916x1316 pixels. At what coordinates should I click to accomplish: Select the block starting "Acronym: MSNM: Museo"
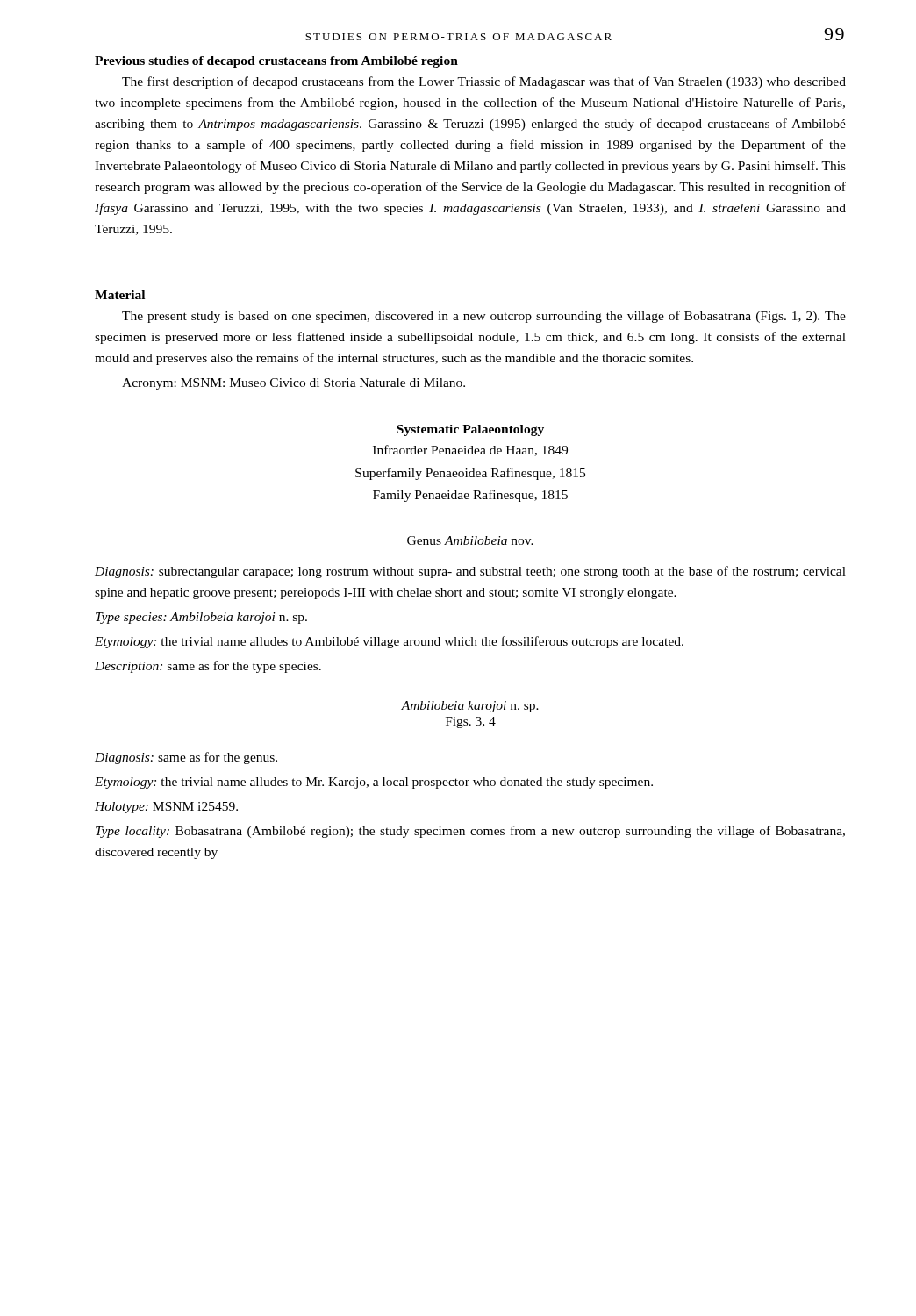click(294, 382)
